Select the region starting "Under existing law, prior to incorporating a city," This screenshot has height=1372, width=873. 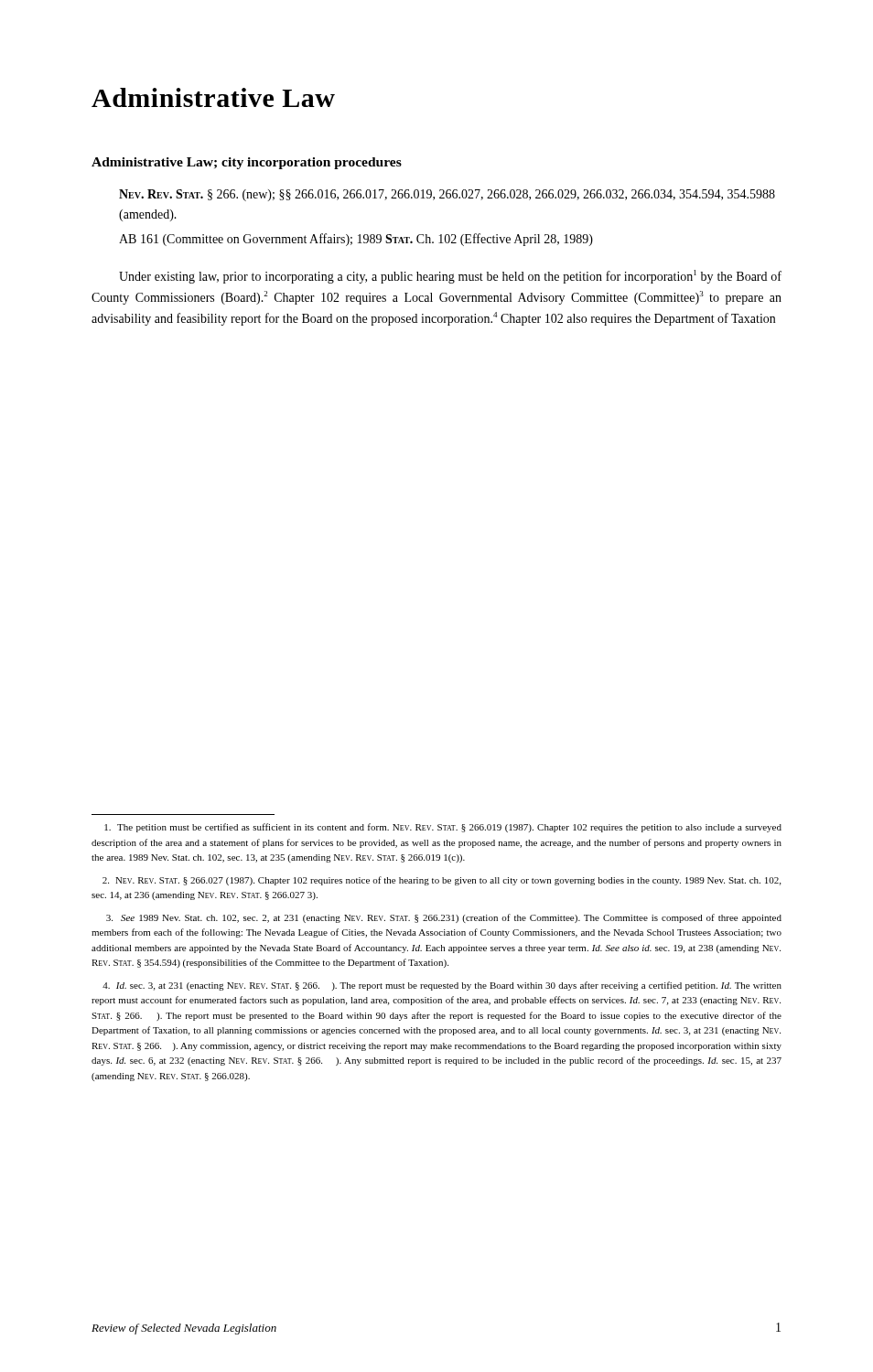pyautogui.click(x=436, y=297)
